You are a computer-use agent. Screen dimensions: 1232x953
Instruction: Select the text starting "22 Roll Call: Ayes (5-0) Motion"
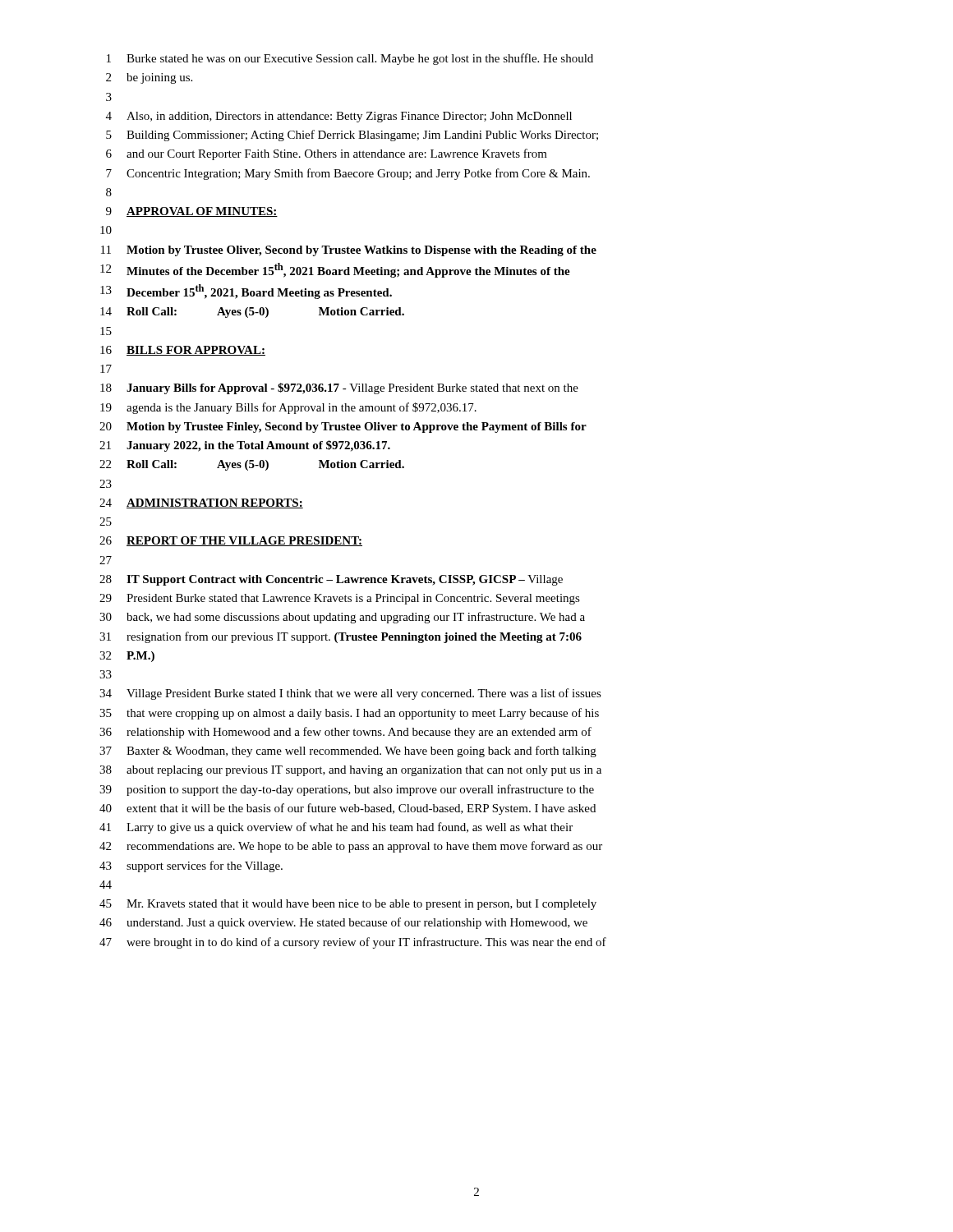tap(252, 465)
